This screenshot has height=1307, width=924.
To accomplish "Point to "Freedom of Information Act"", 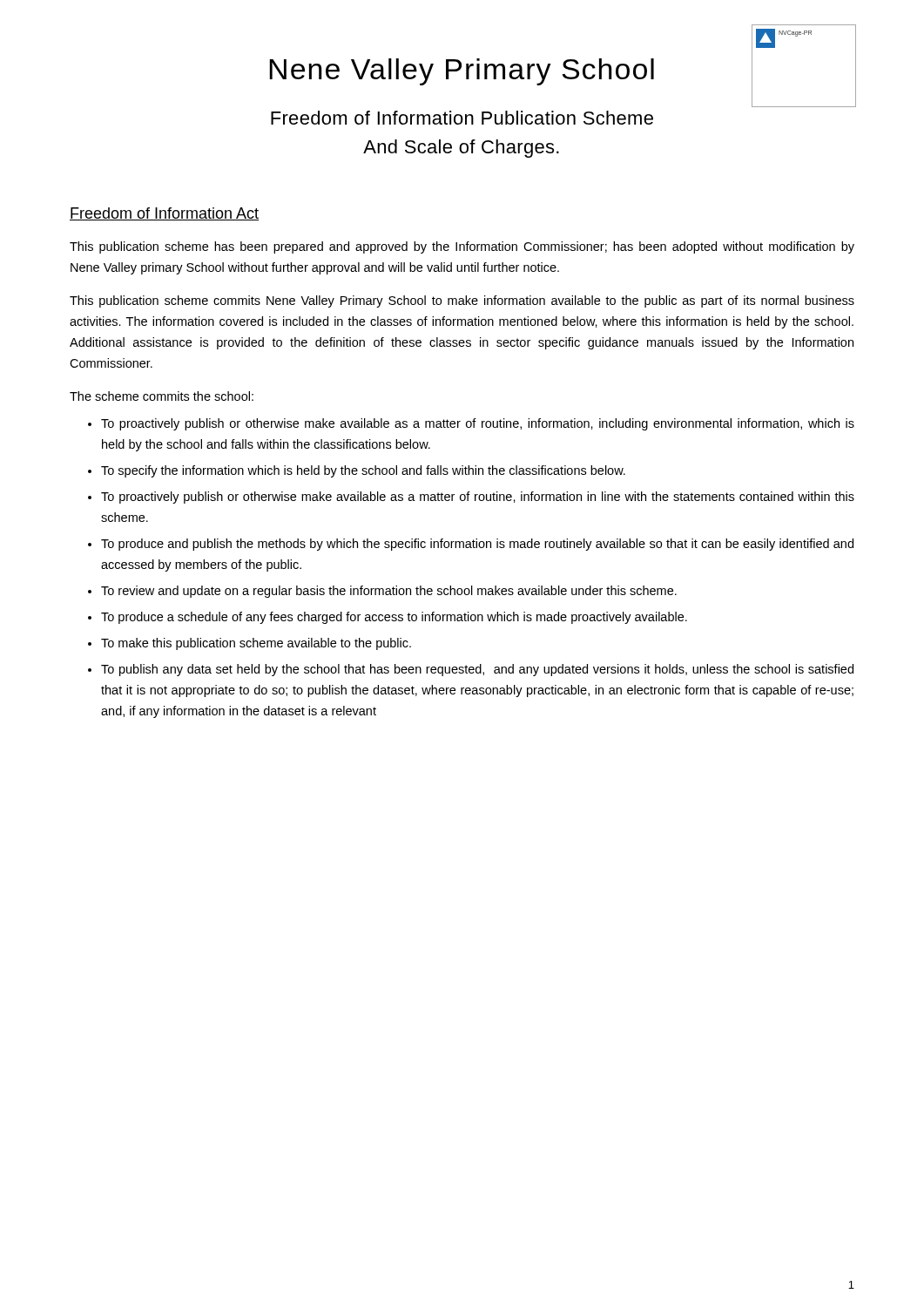I will [164, 213].
